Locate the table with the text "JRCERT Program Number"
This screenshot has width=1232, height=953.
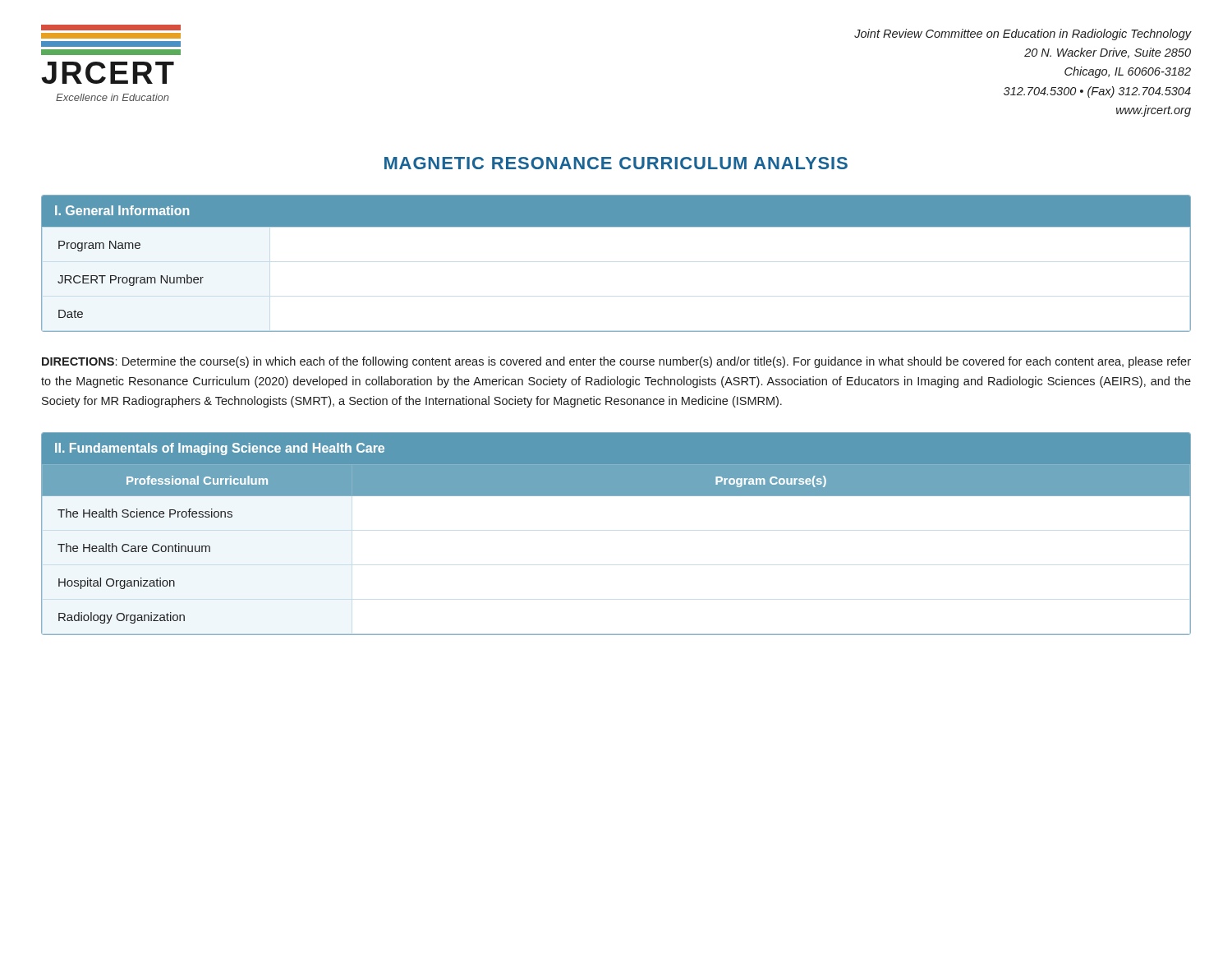[616, 263]
